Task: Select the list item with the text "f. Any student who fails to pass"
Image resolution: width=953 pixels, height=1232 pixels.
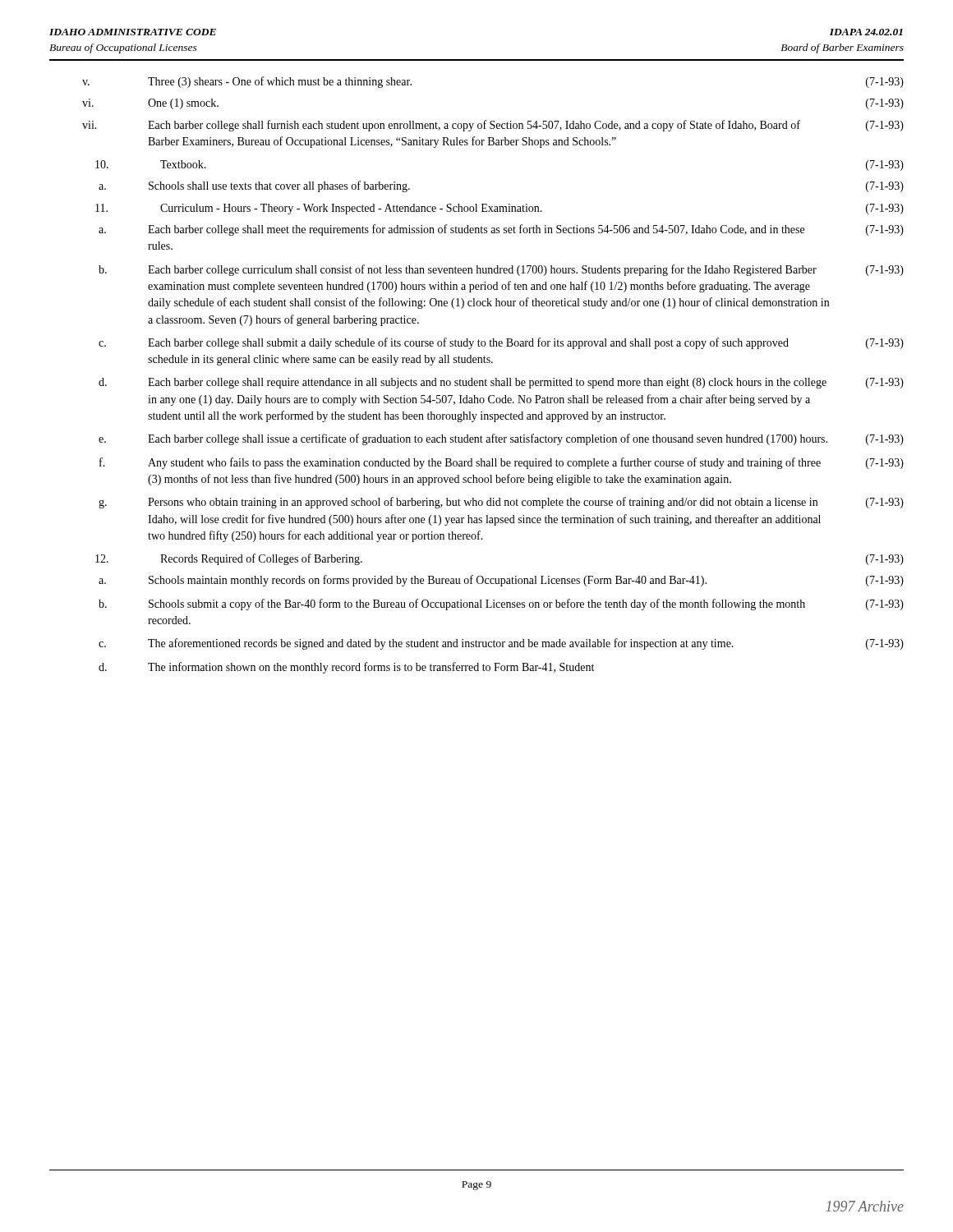Action: point(476,471)
